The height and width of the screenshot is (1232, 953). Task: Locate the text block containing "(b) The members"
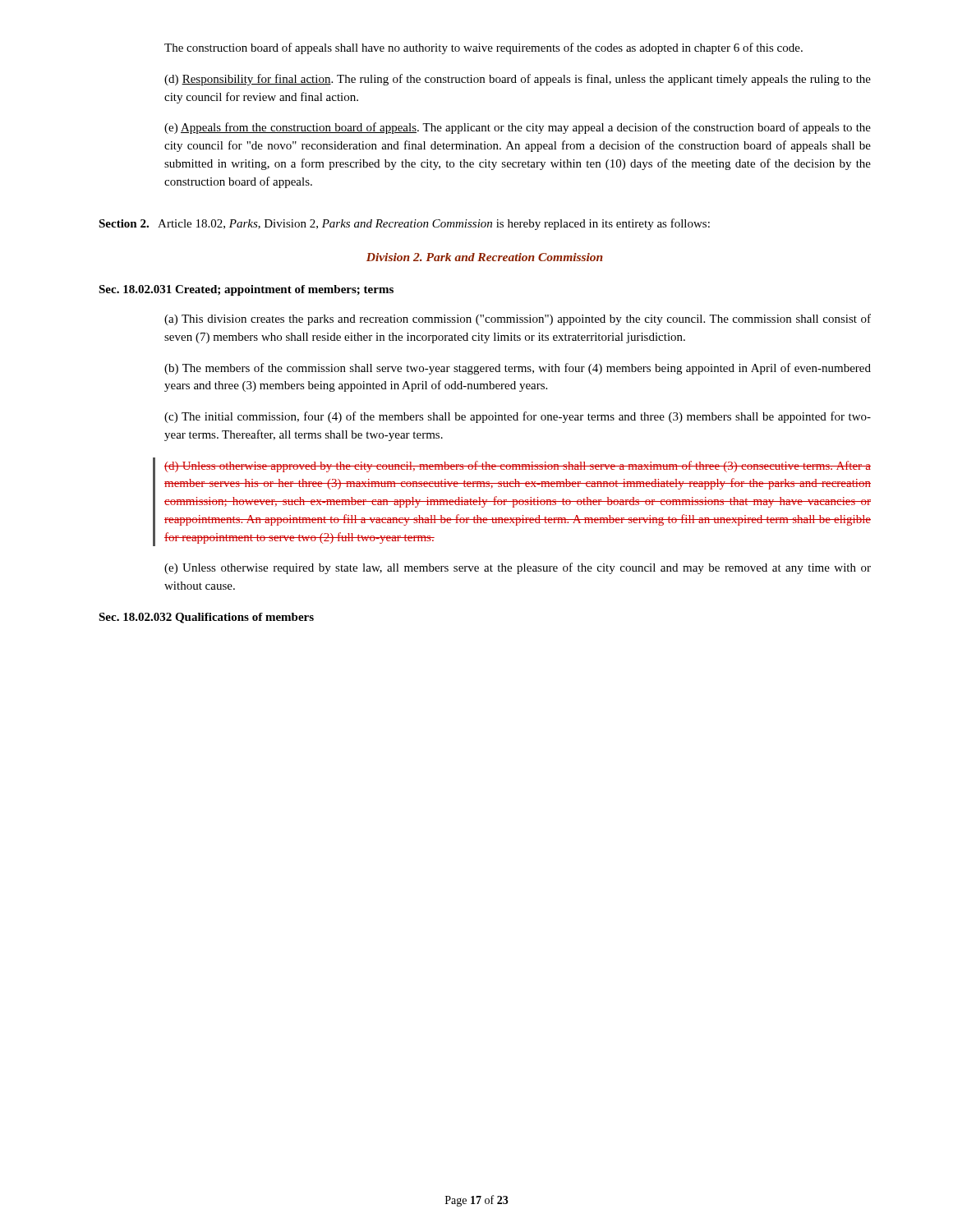click(518, 377)
